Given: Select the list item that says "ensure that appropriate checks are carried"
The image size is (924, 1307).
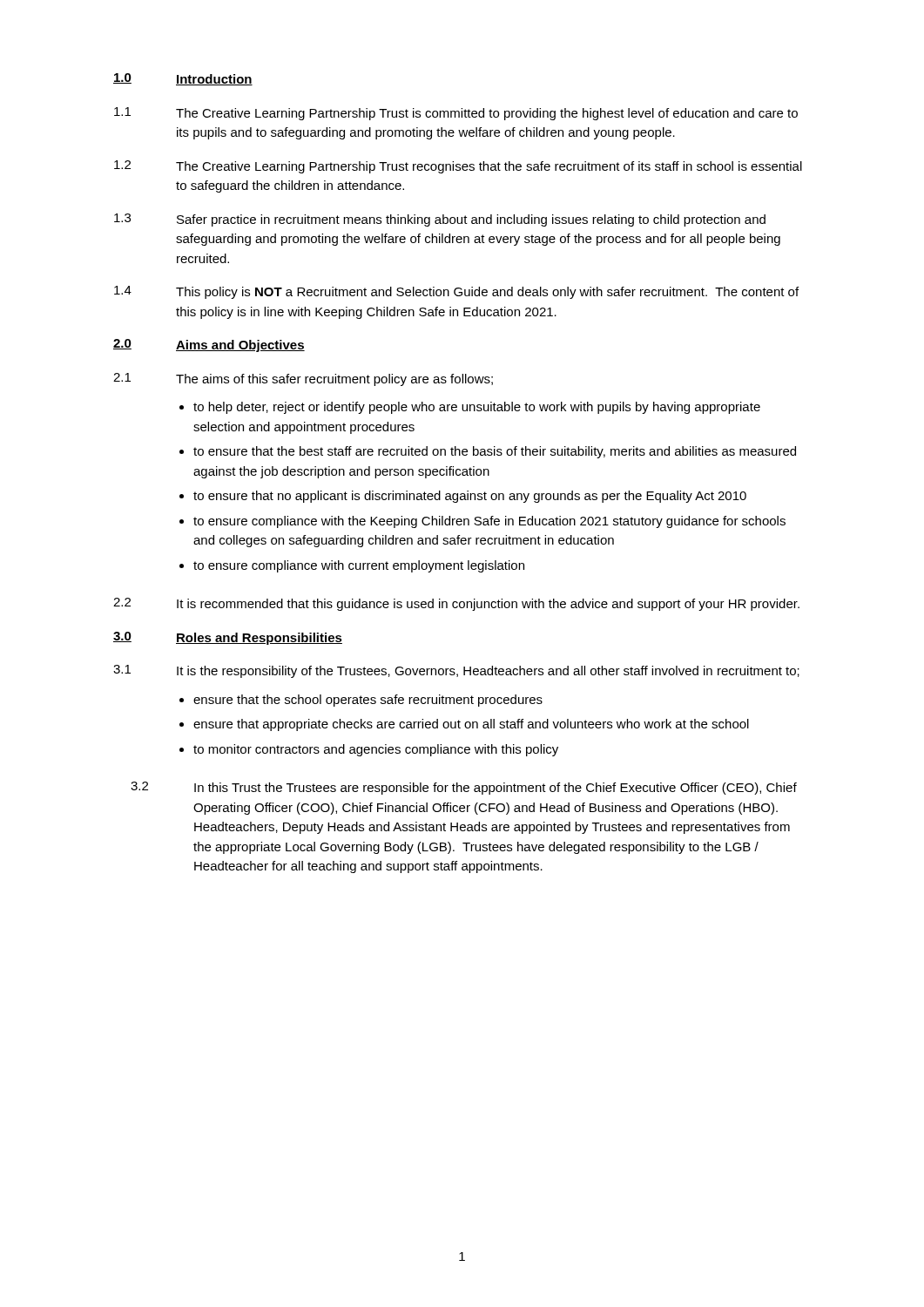Looking at the screenshot, I should (471, 724).
